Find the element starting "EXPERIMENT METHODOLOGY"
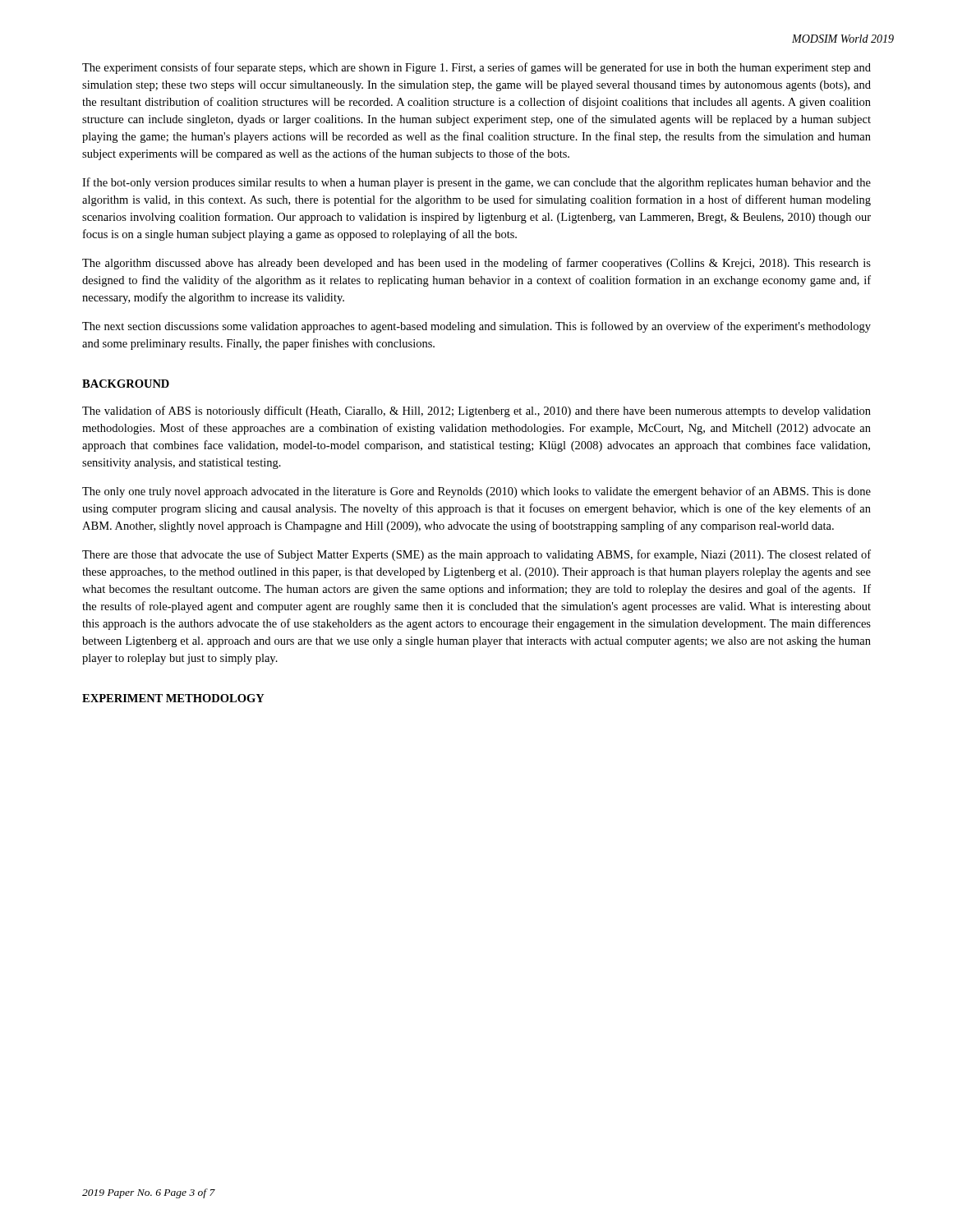This screenshot has width=953, height=1232. pos(173,698)
